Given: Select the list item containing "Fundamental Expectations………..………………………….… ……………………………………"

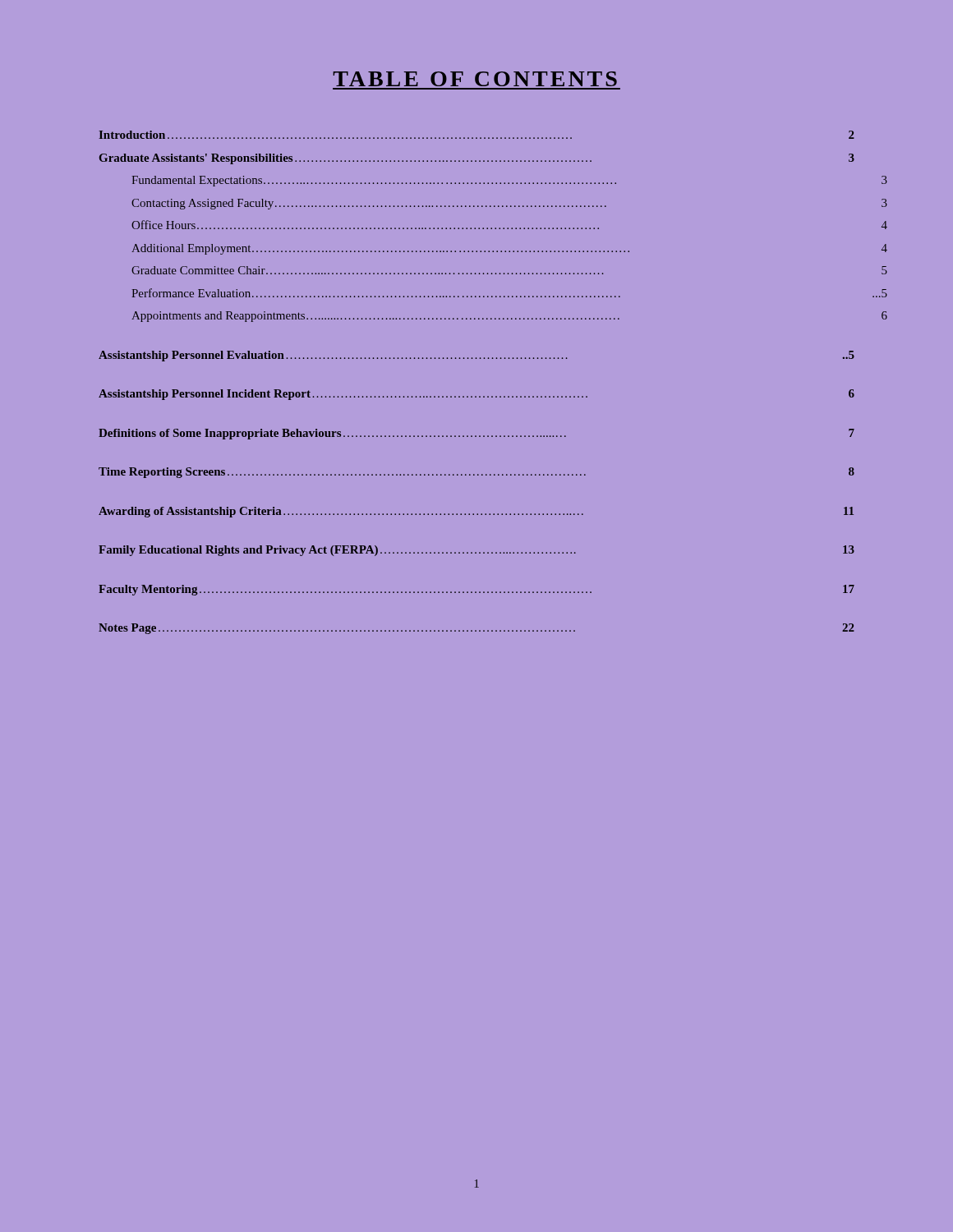Looking at the screenshot, I should click(x=509, y=180).
